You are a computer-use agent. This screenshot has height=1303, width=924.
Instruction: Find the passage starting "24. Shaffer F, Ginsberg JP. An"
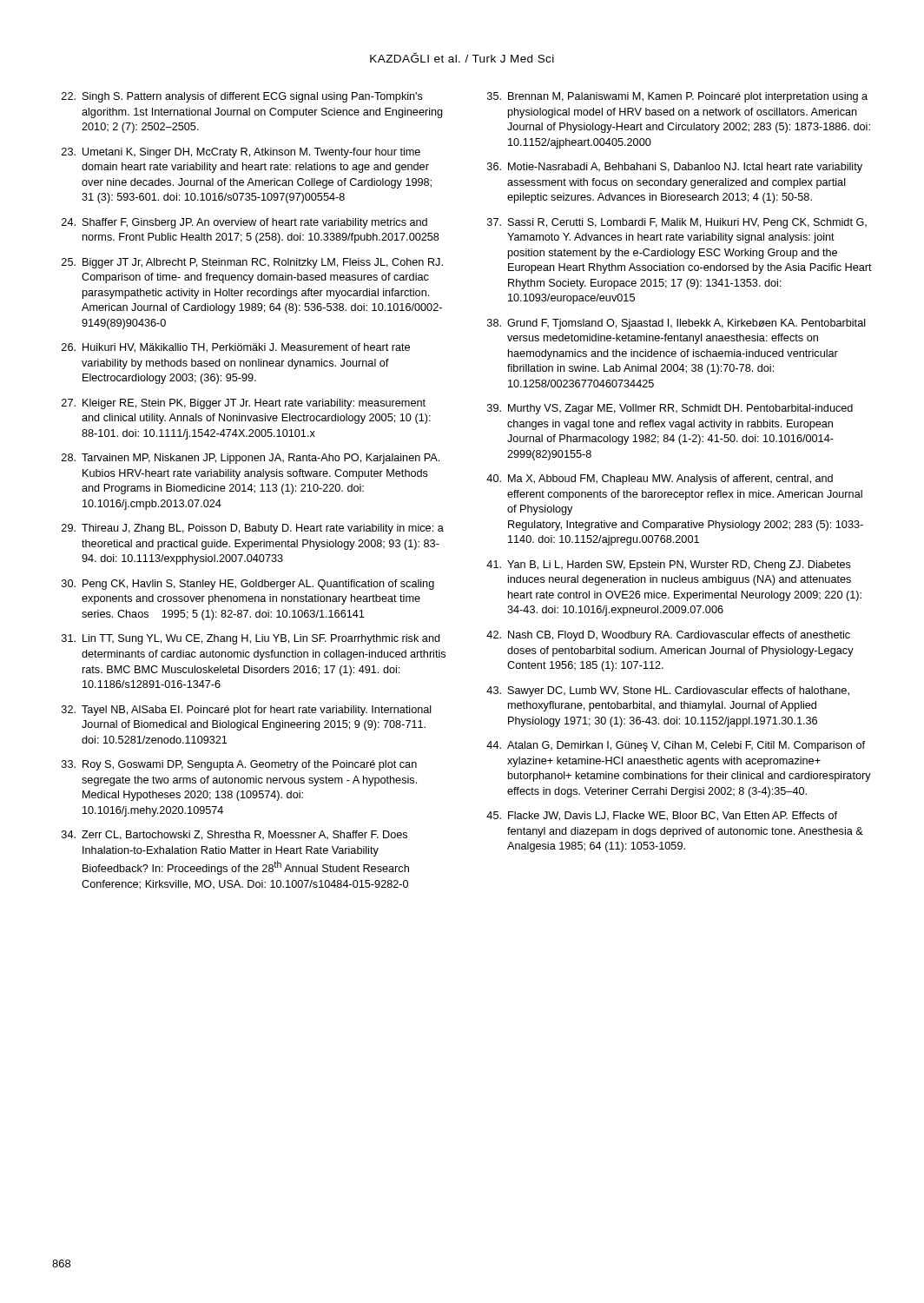(249, 230)
